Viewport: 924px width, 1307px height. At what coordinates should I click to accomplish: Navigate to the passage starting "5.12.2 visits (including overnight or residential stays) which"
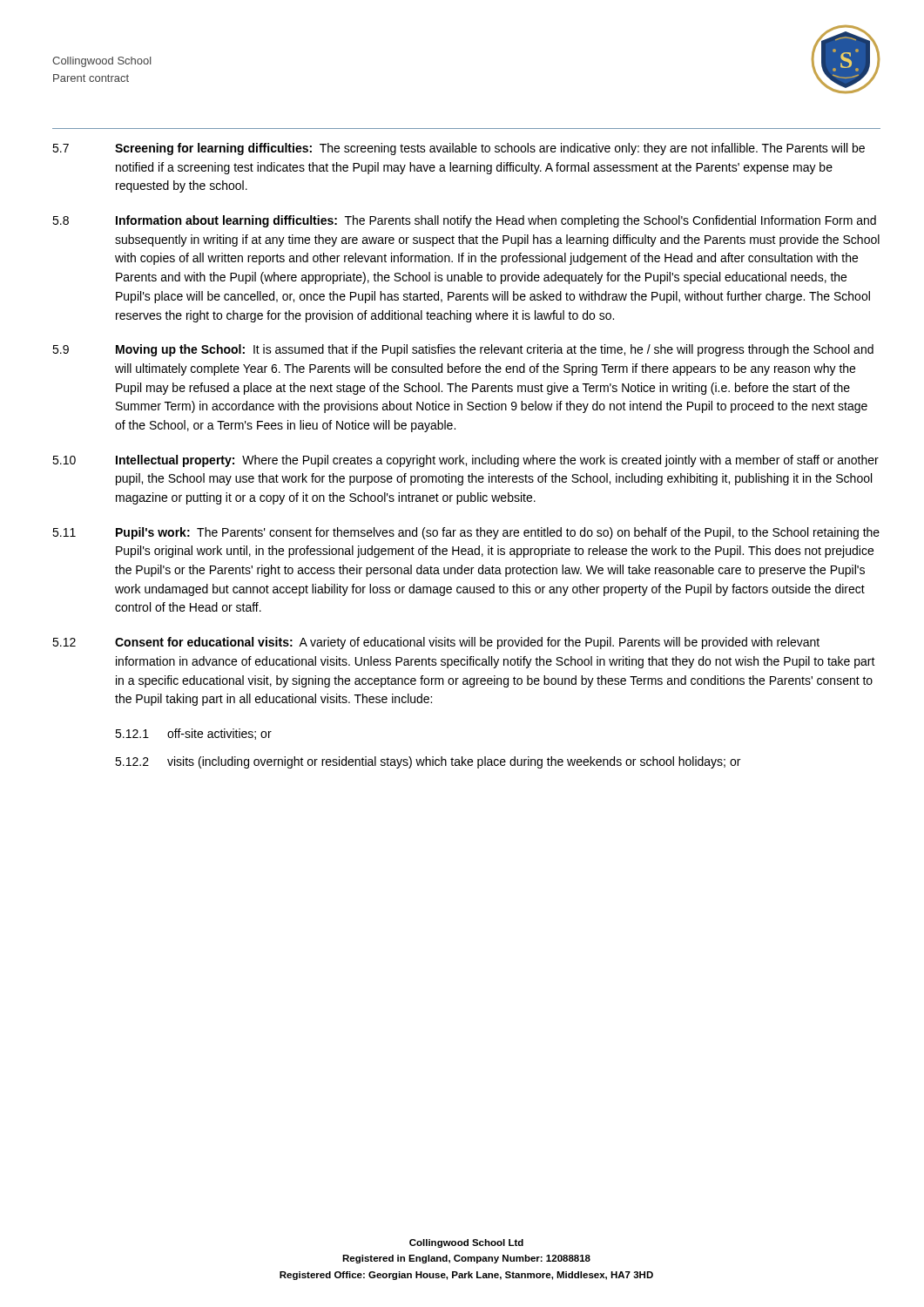coord(498,762)
